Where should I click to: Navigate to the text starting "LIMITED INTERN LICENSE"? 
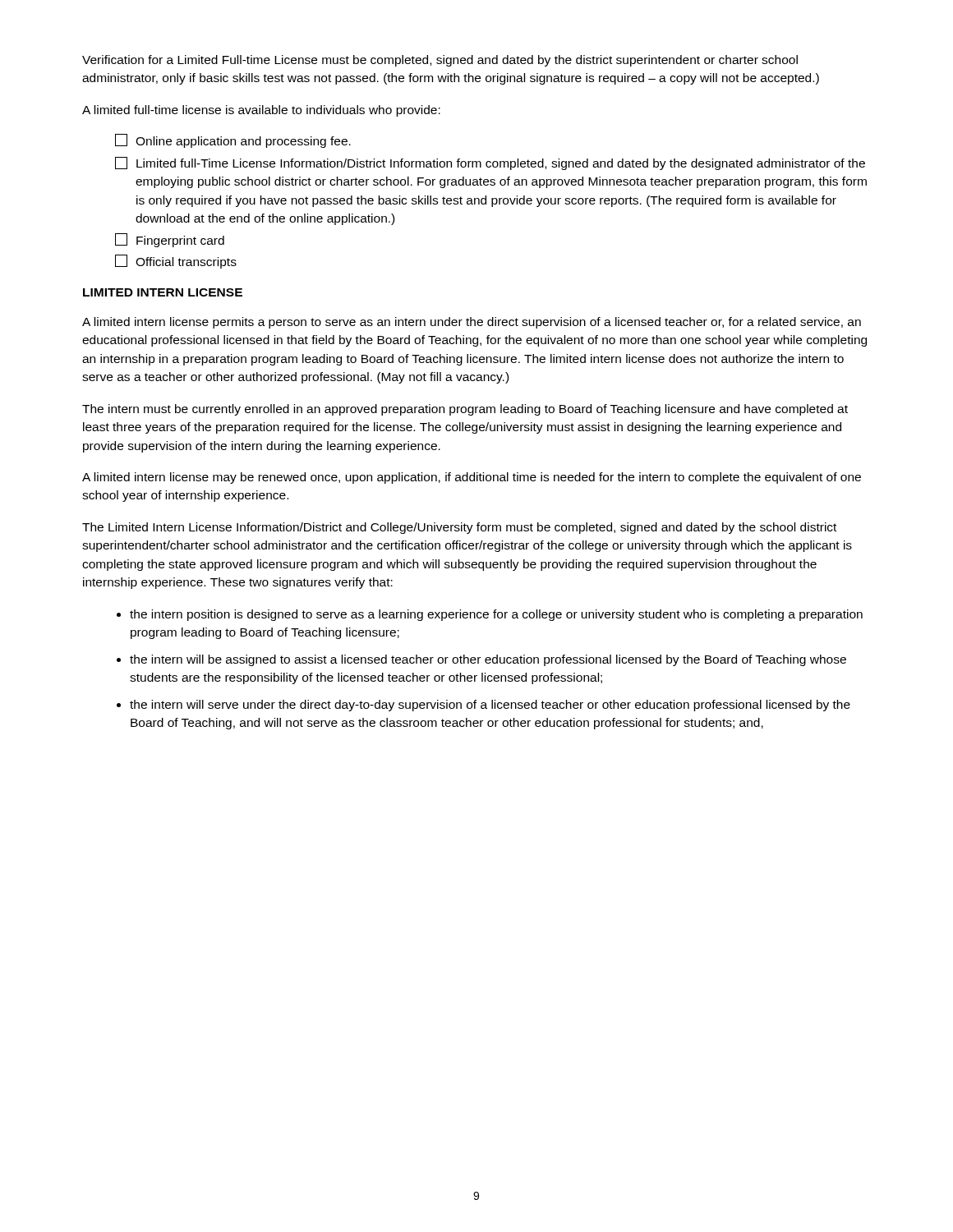(x=162, y=292)
